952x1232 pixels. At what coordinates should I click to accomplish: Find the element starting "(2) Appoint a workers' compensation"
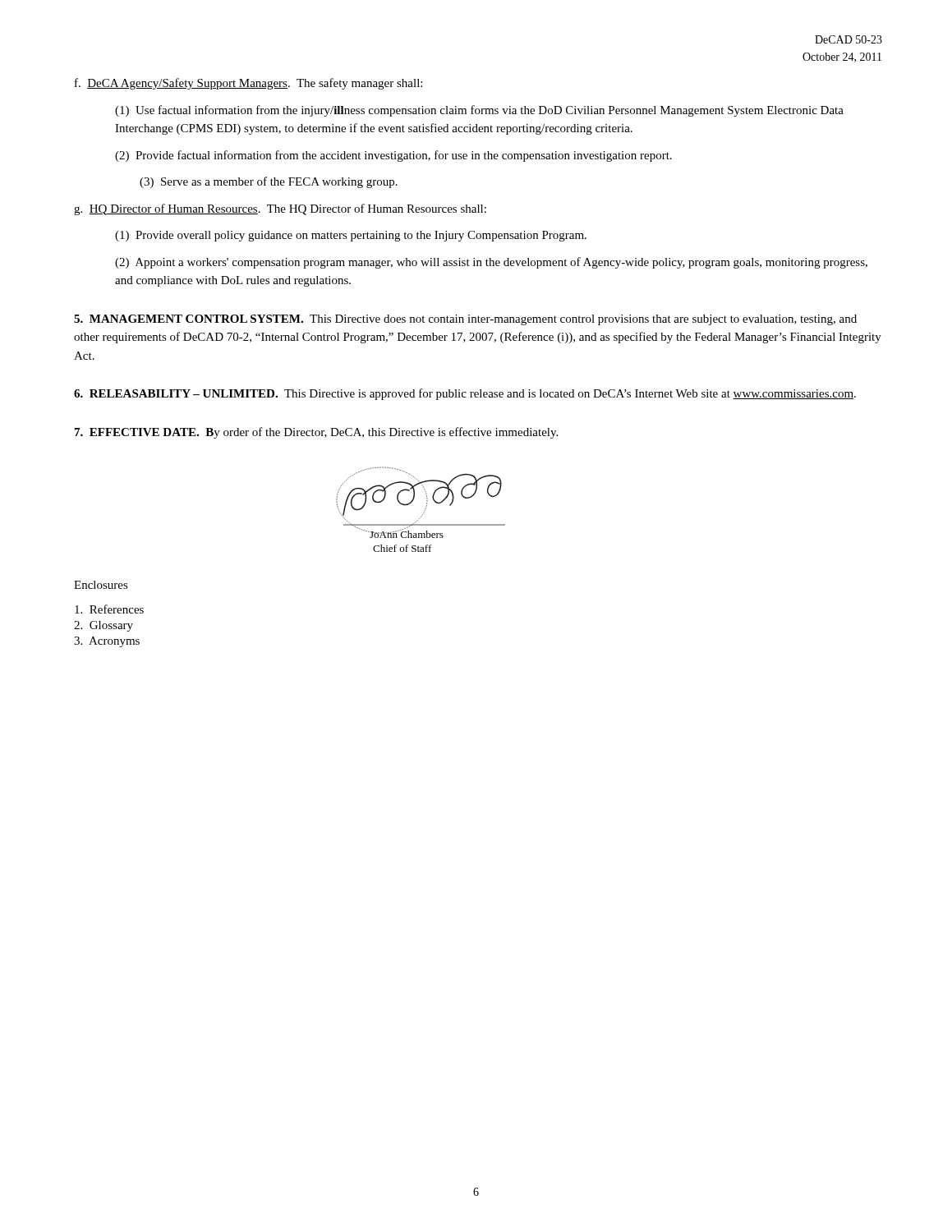[x=499, y=271]
